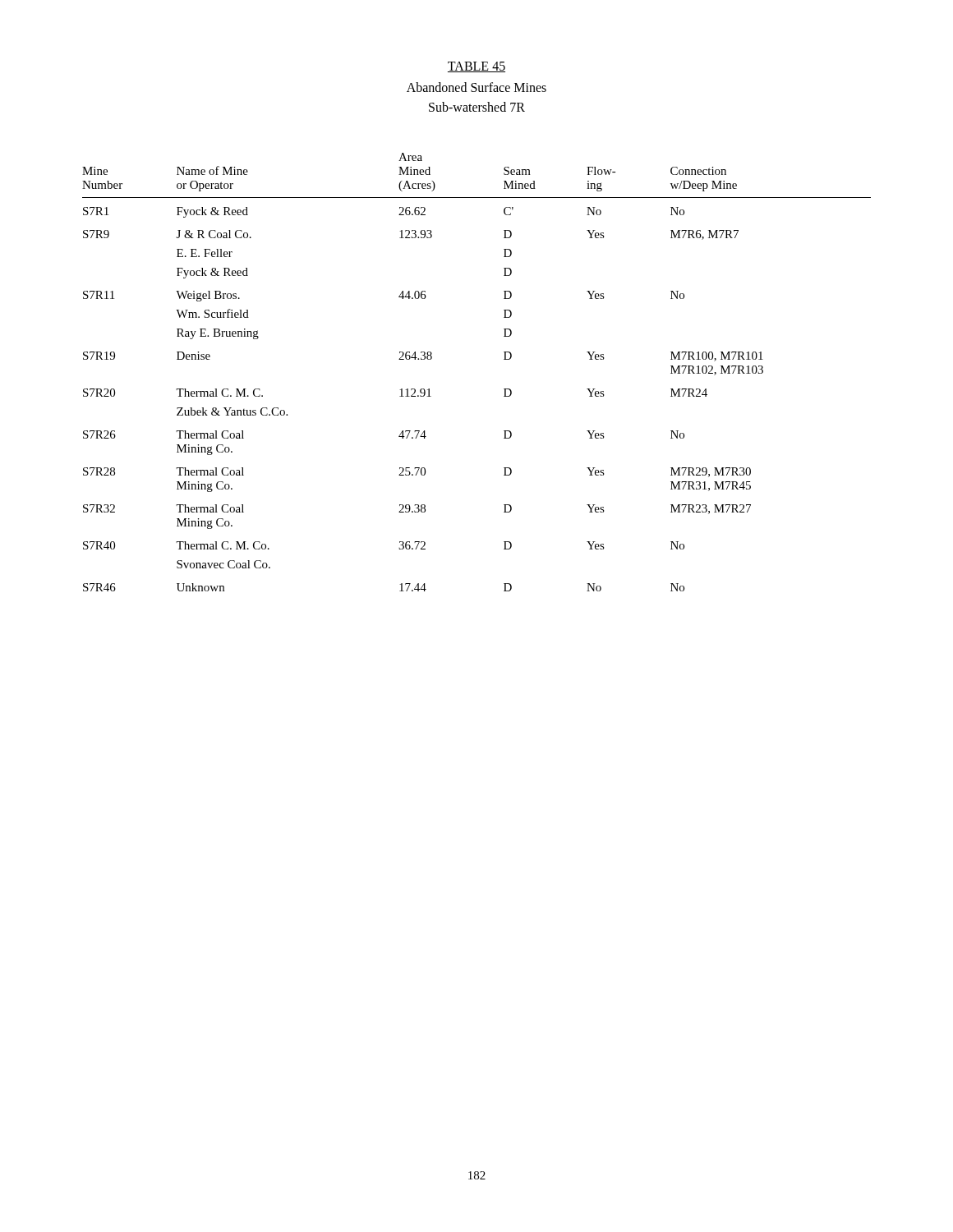The height and width of the screenshot is (1232, 953).
Task: Click where it says "TABLE 45"
Action: pos(476,66)
